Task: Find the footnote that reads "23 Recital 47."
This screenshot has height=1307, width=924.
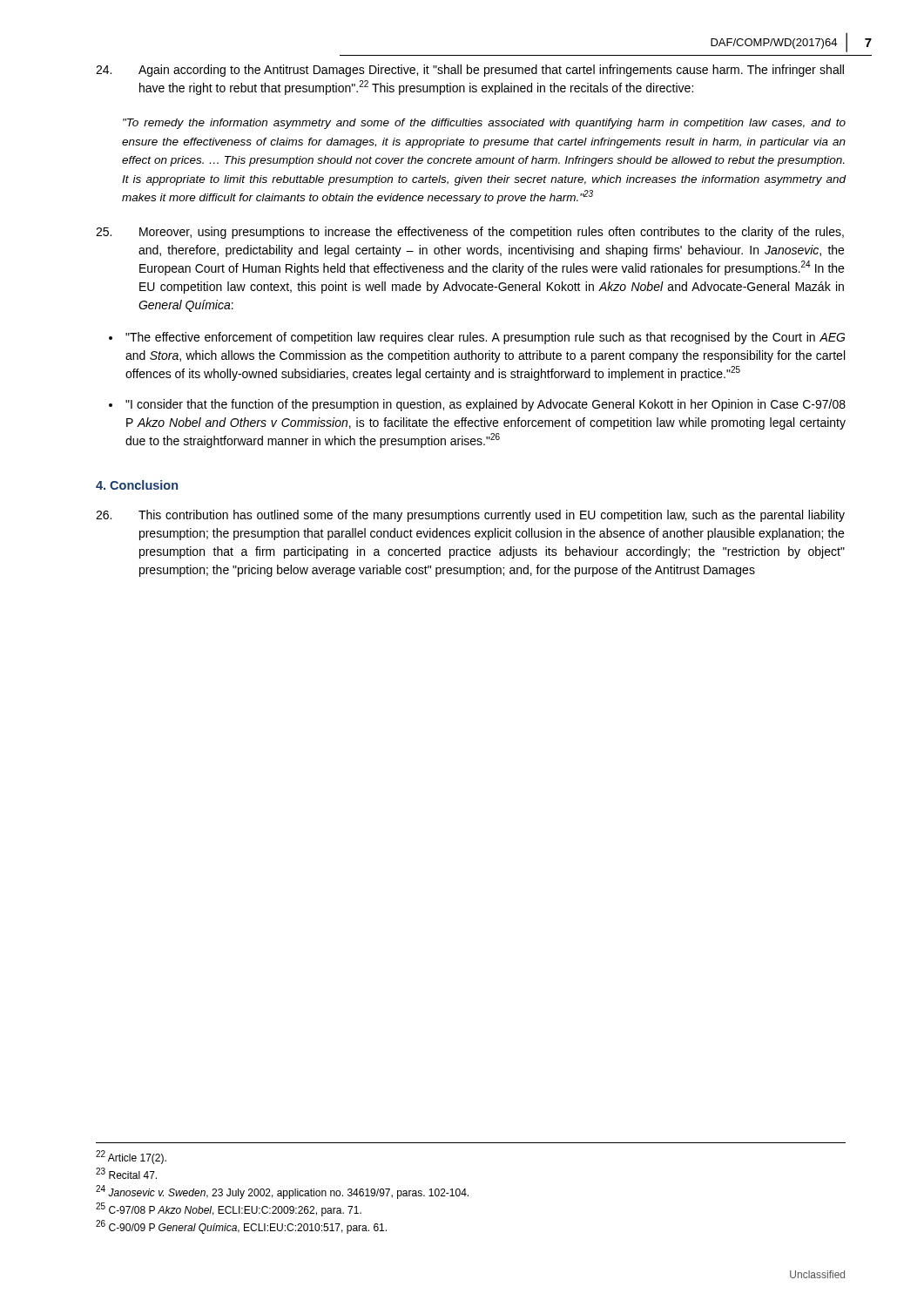Action: click(x=127, y=1175)
